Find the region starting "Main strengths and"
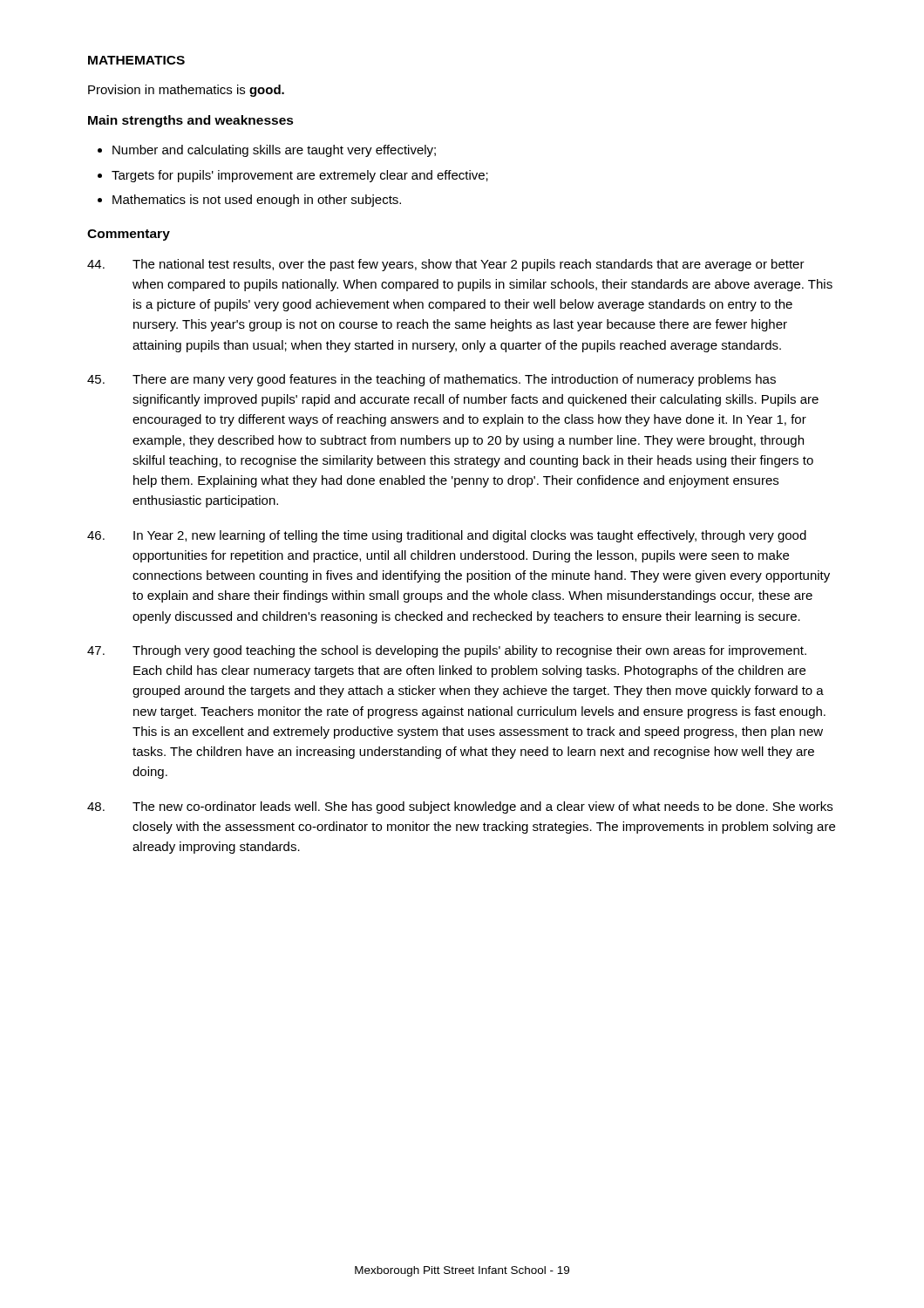The height and width of the screenshot is (1308, 924). pos(190,120)
